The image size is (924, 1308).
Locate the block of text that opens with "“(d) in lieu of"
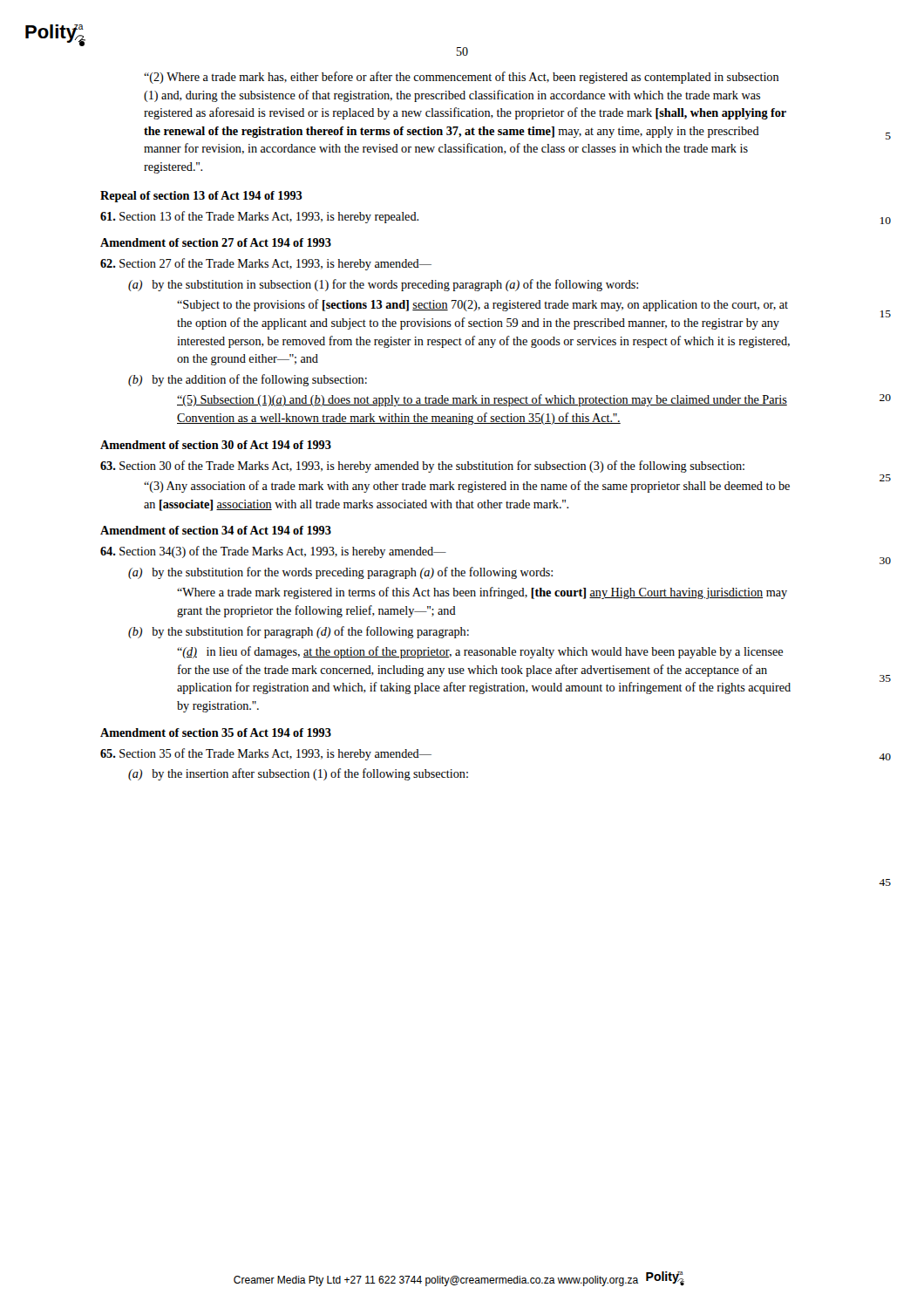pos(486,679)
